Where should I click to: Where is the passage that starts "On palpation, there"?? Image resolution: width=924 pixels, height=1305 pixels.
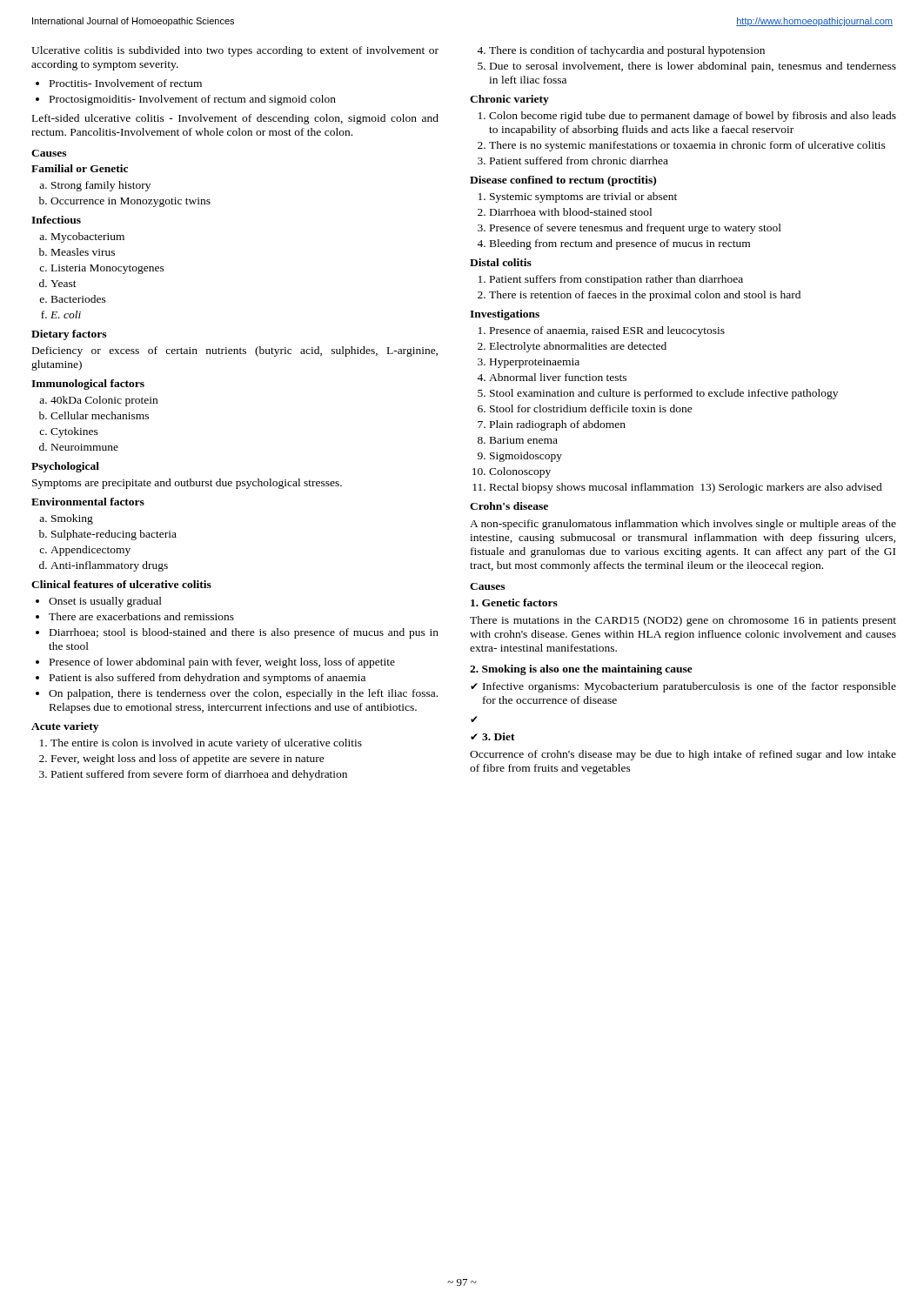244,700
